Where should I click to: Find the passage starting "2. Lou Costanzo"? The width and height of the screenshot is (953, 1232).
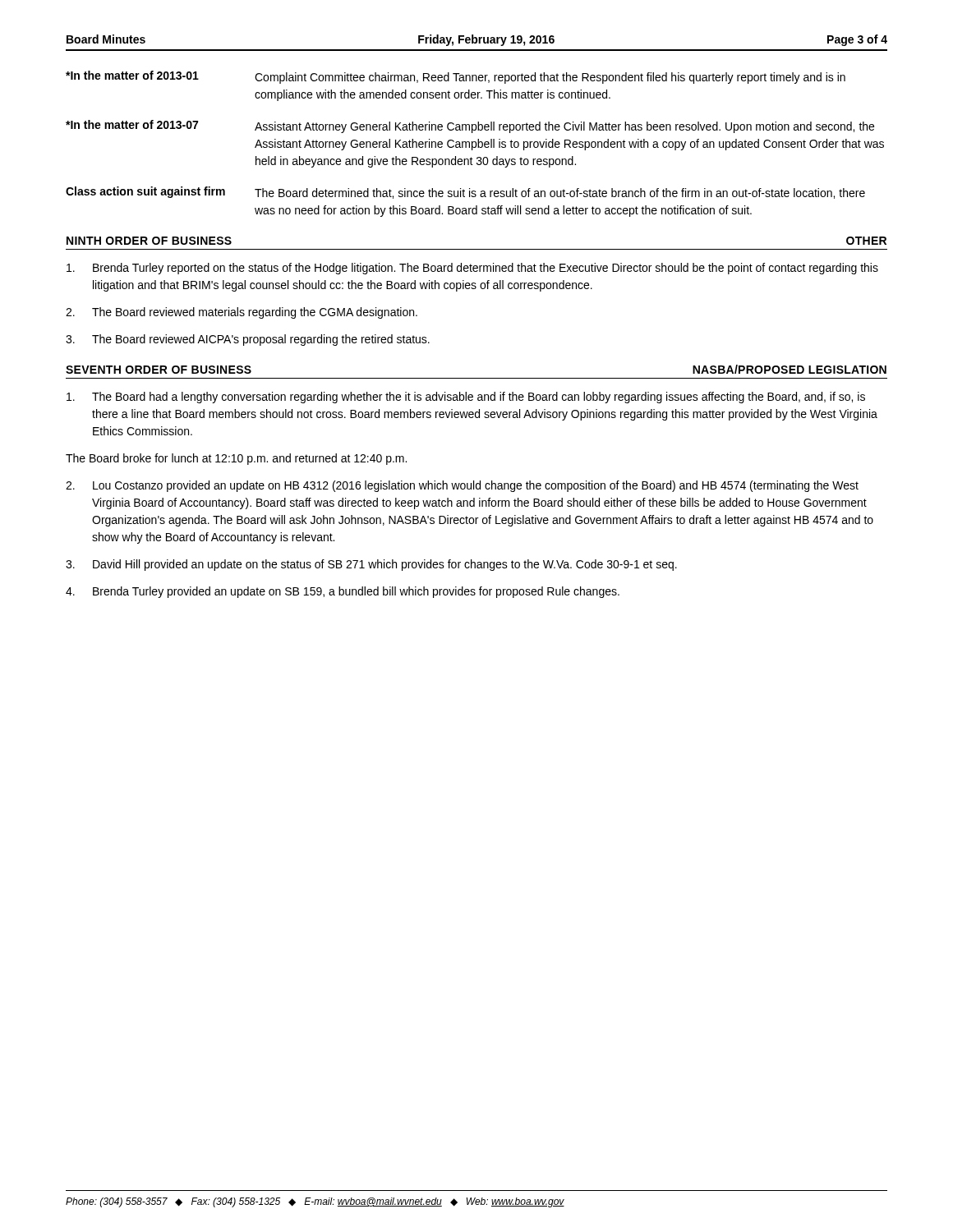476,512
